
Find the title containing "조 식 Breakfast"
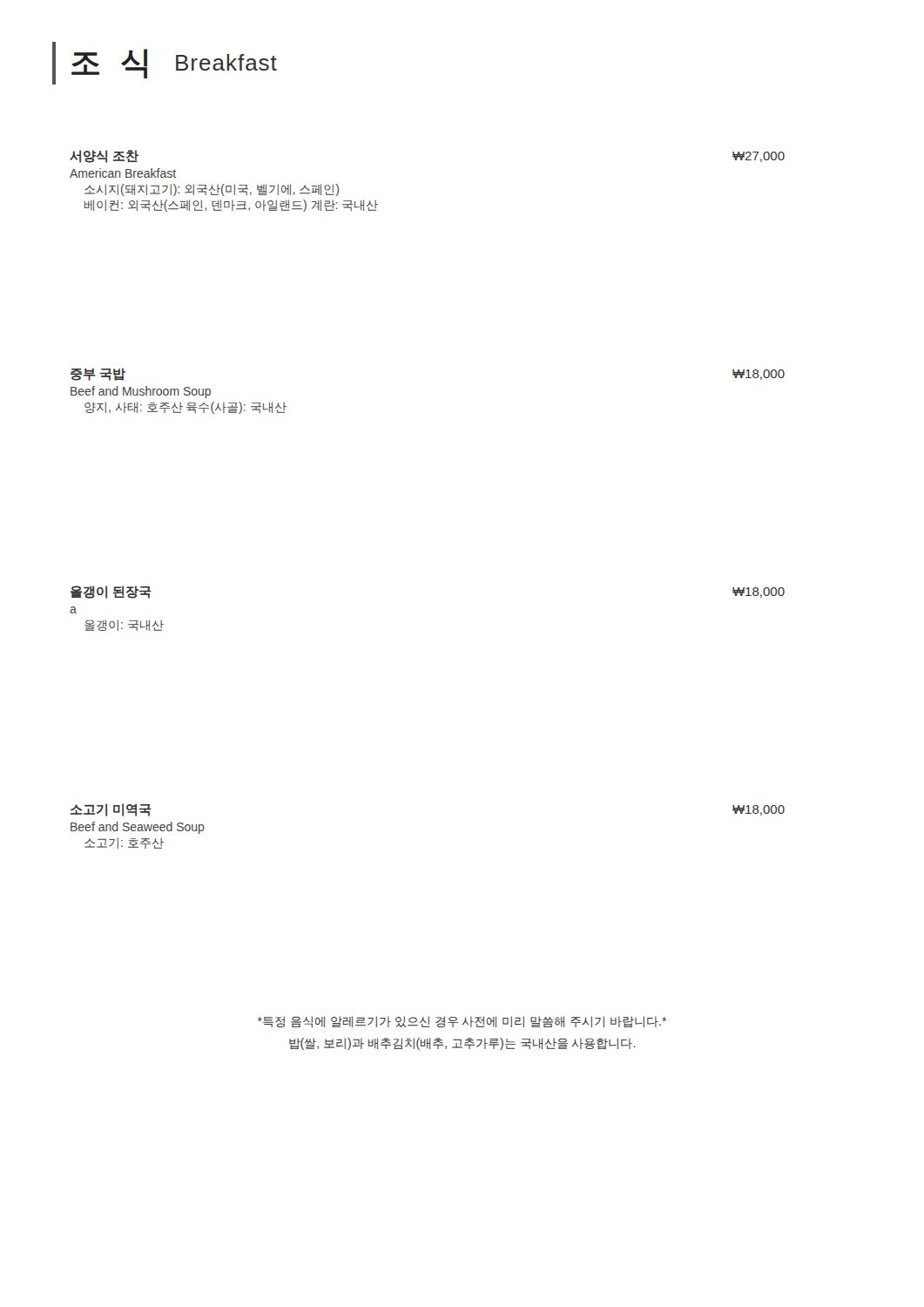[x=174, y=63]
